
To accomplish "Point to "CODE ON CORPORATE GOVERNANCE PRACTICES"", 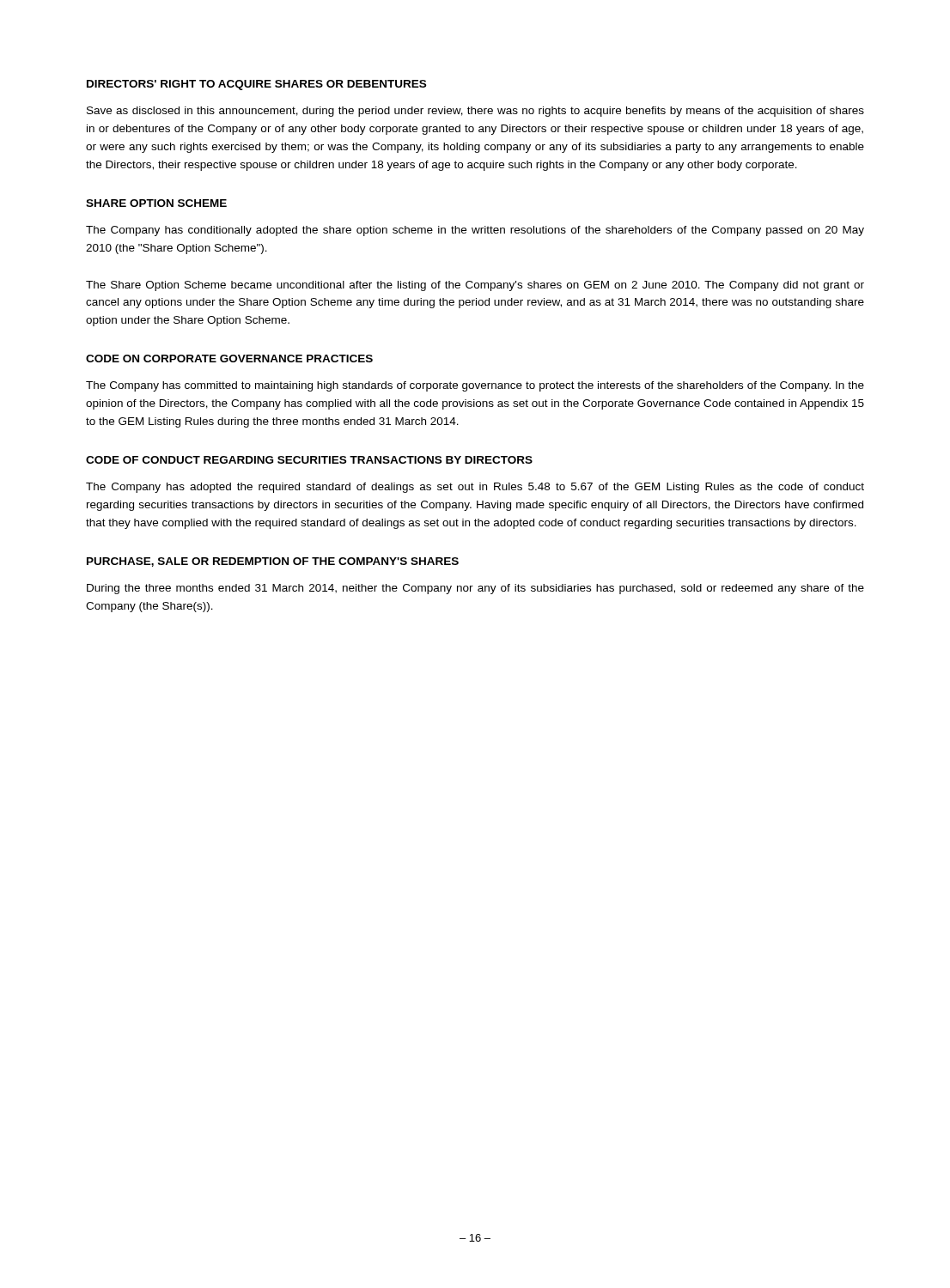I will pyautogui.click(x=229, y=358).
